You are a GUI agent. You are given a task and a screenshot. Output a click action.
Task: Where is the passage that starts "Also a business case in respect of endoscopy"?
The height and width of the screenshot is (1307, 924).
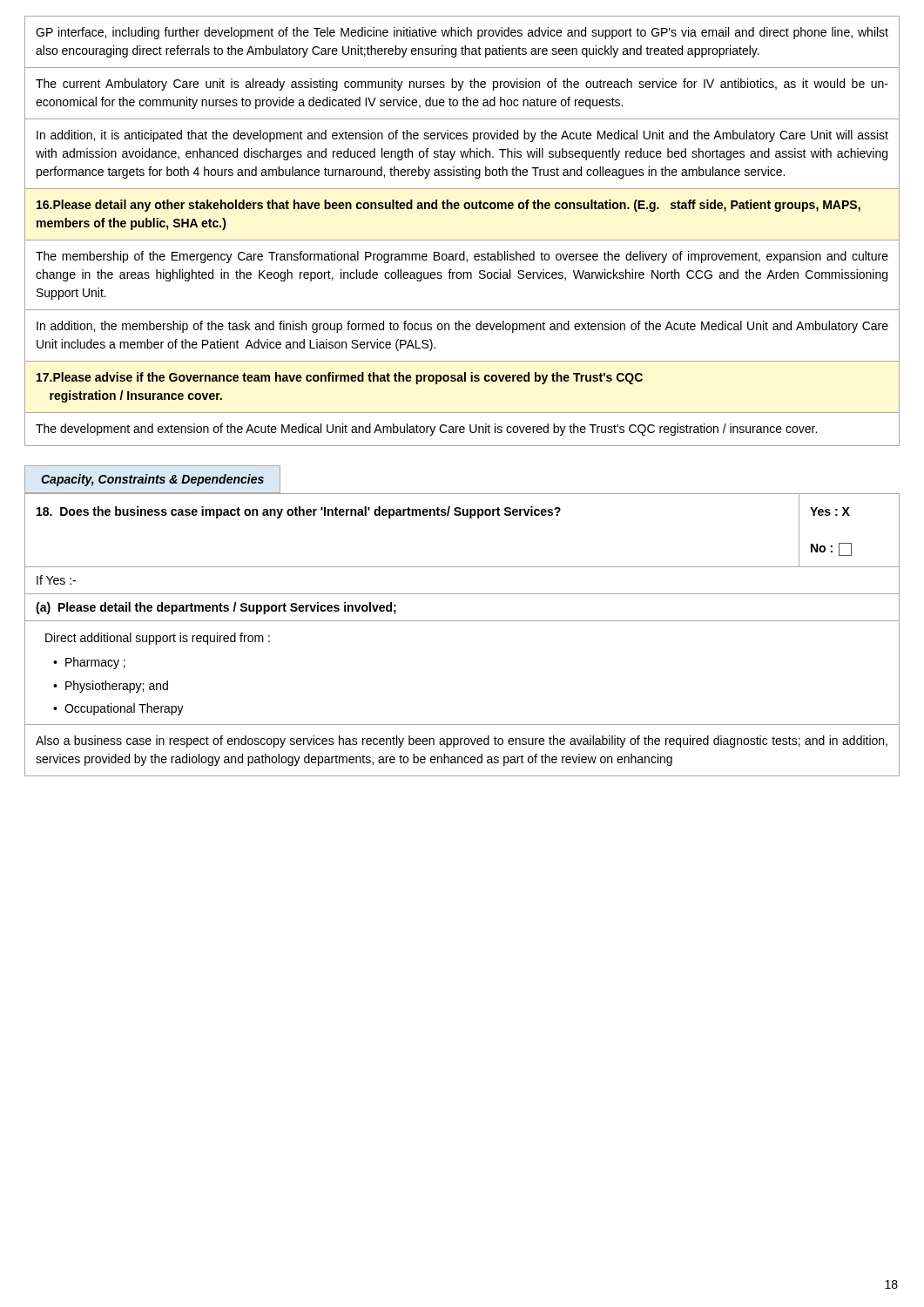[462, 749]
